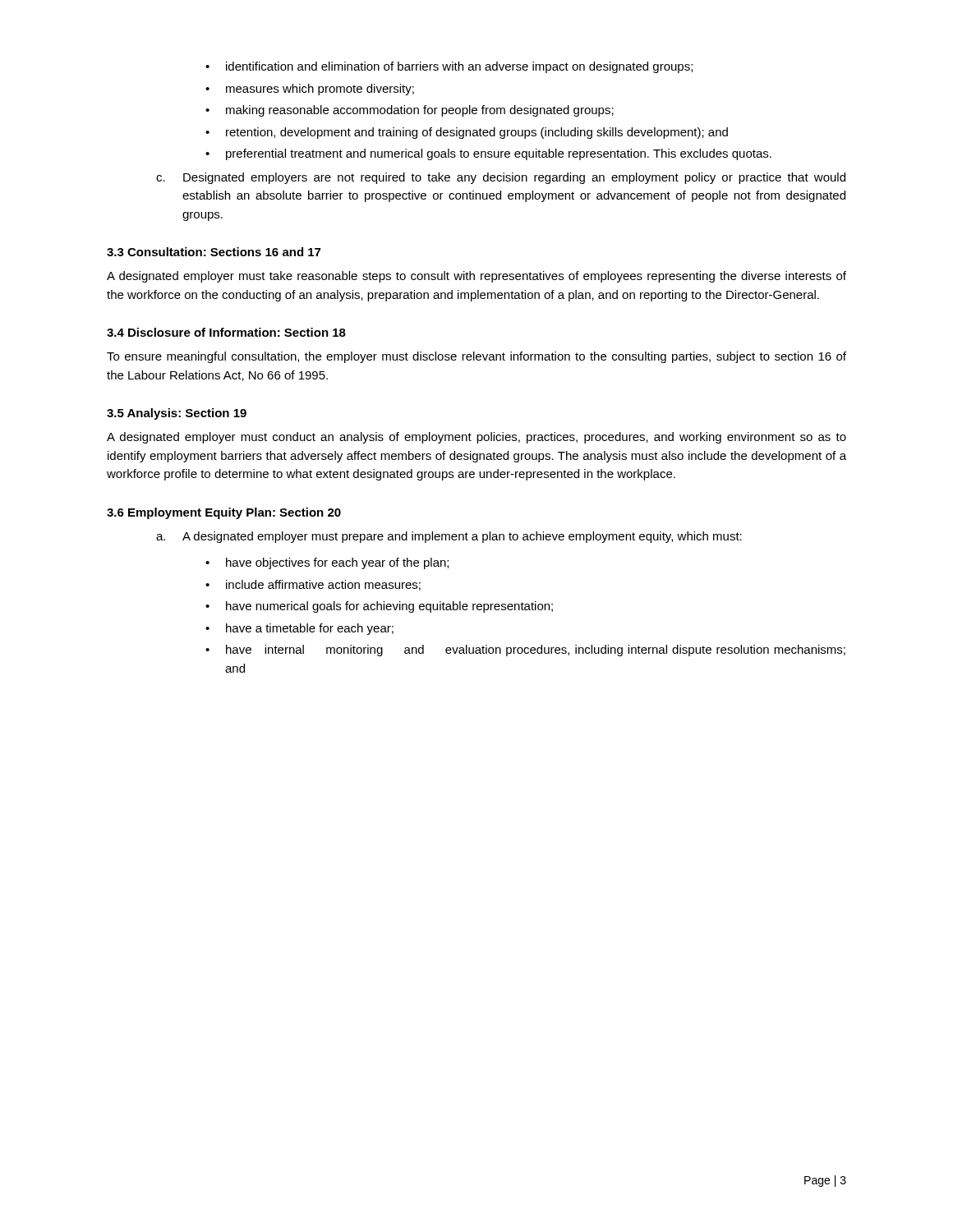Image resolution: width=953 pixels, height=1232 pixels.
Task: Point to the passage starting "c. Designated employers are not"
Action: click(x=501, y=196)
